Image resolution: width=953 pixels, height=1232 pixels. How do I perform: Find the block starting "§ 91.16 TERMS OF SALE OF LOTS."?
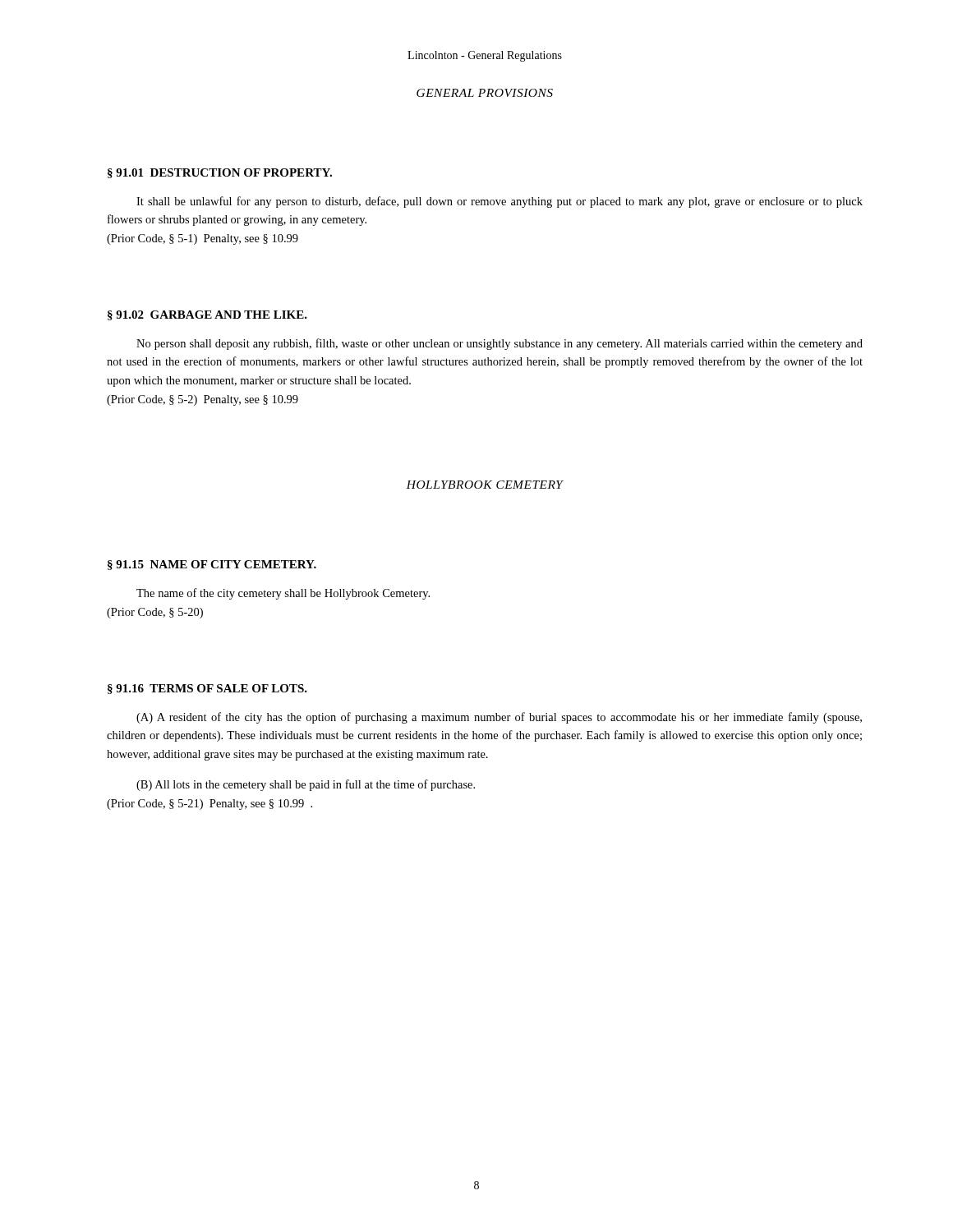(x=207, y=689)
